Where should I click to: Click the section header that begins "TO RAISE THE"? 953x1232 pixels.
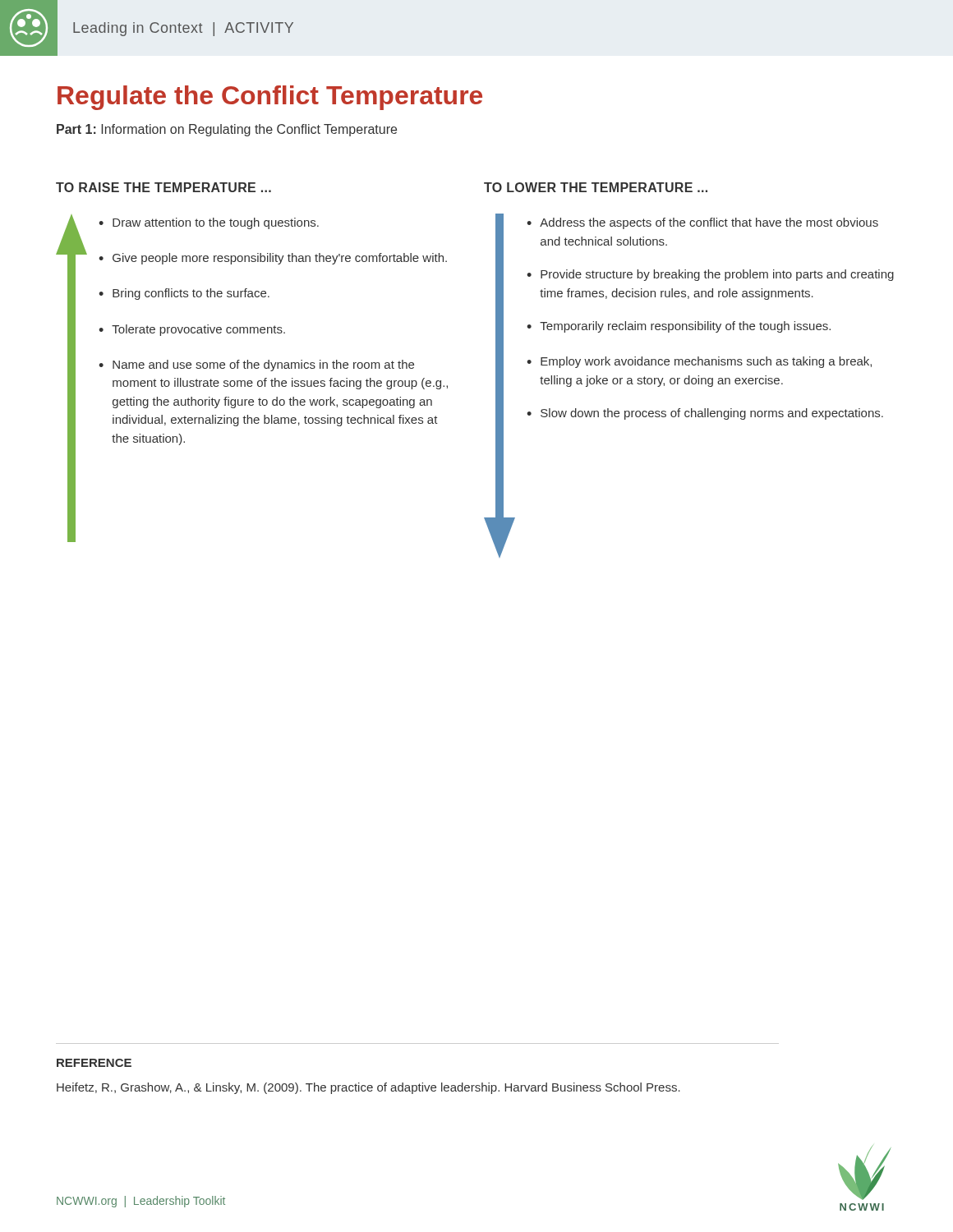pos(164,188)
